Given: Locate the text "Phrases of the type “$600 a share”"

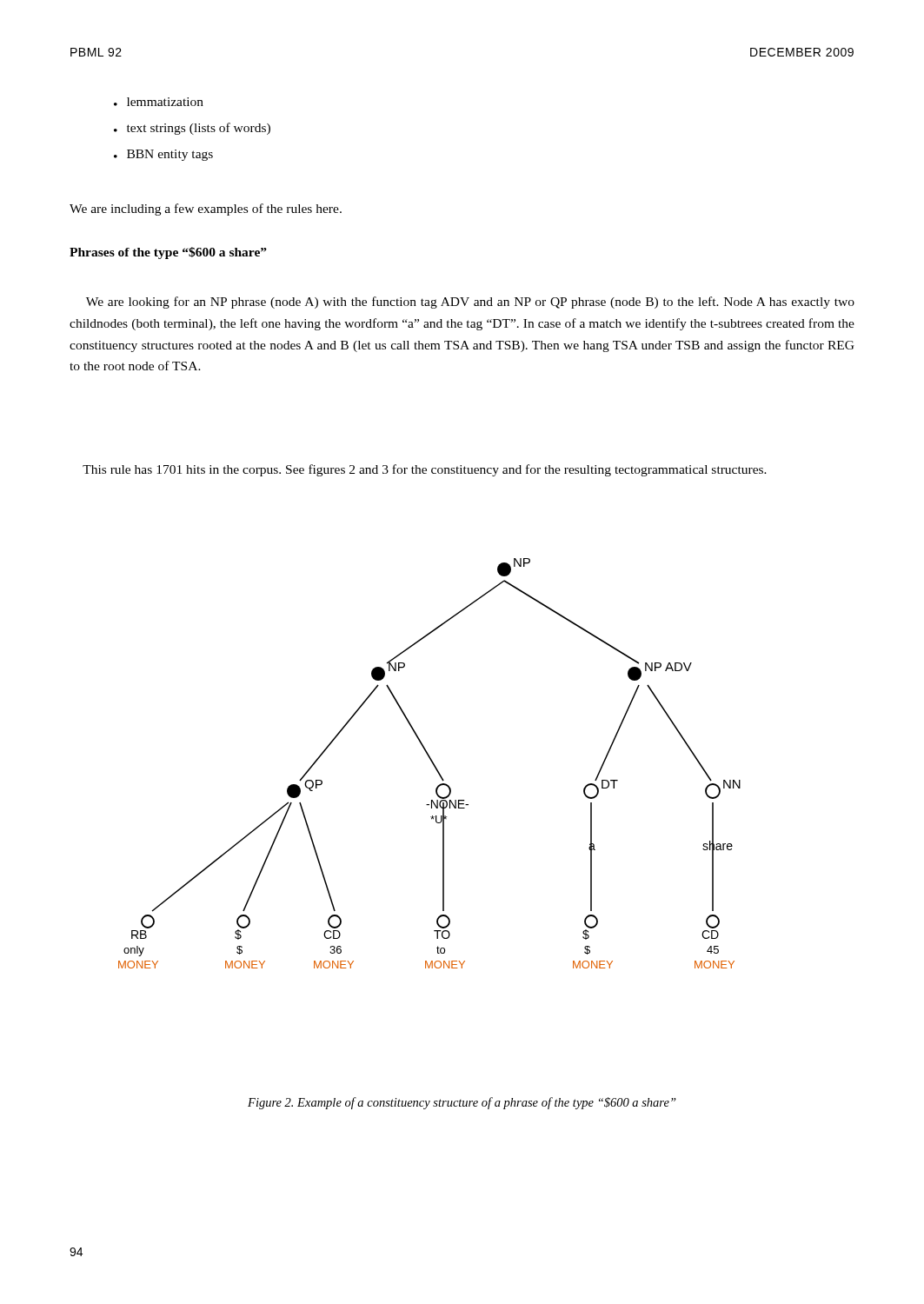Looking at the screenshot, I should [168, 252].
